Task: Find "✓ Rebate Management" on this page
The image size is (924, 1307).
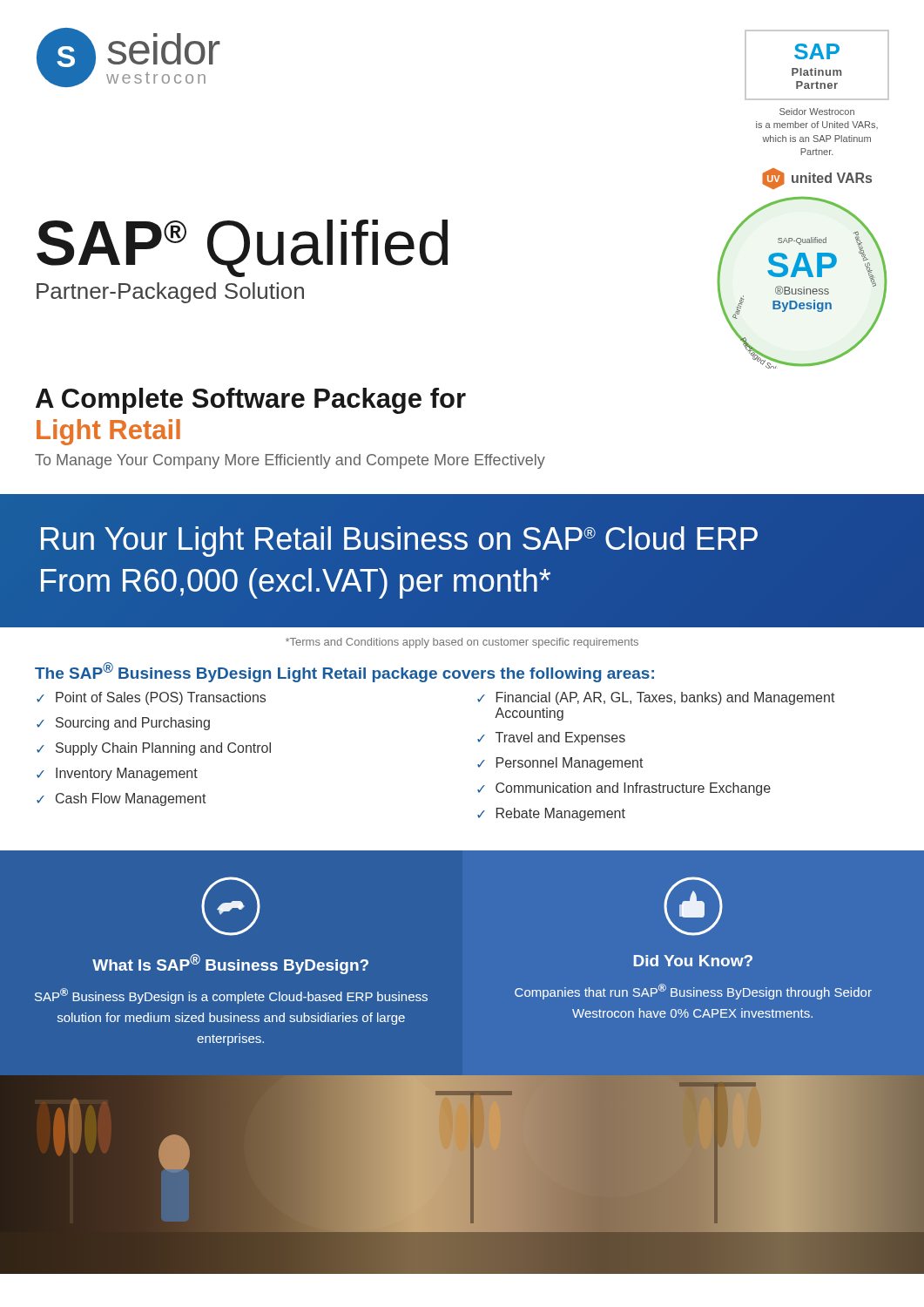Action: [550, 814]
